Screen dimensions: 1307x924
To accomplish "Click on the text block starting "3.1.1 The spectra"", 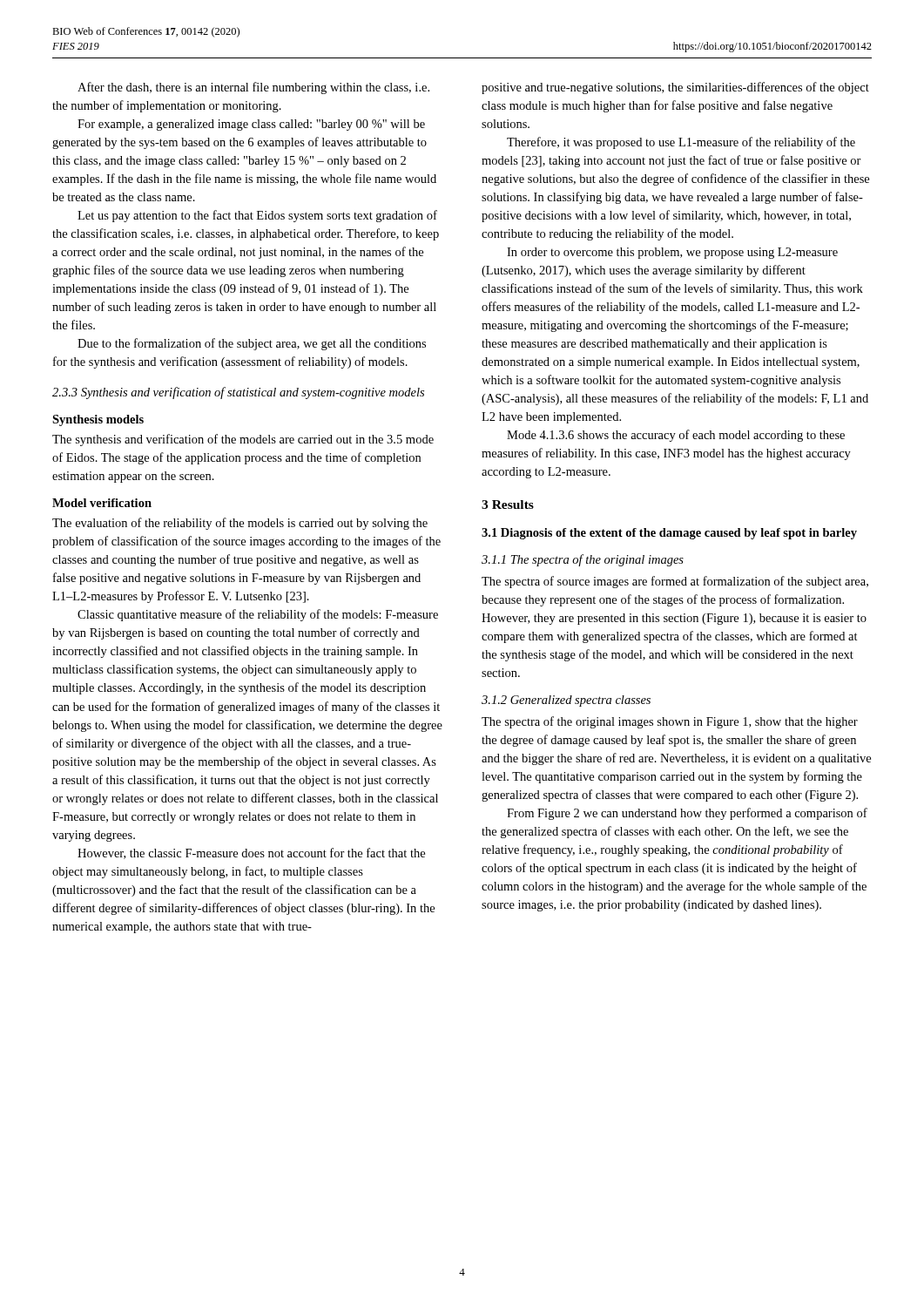I will coord(583,559).
